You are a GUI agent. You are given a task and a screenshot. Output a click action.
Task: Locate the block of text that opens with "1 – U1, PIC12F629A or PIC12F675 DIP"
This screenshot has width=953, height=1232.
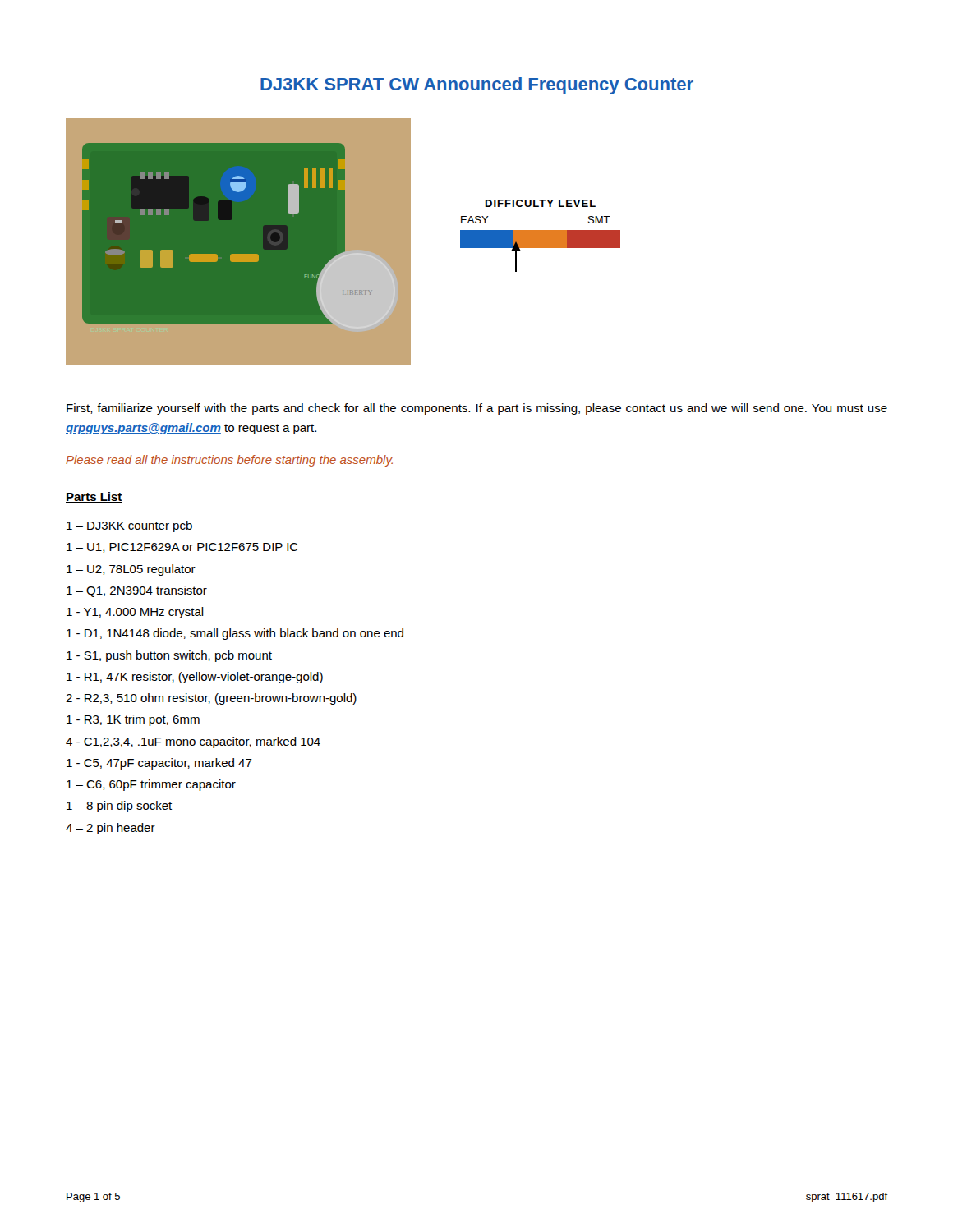(182, 547)
